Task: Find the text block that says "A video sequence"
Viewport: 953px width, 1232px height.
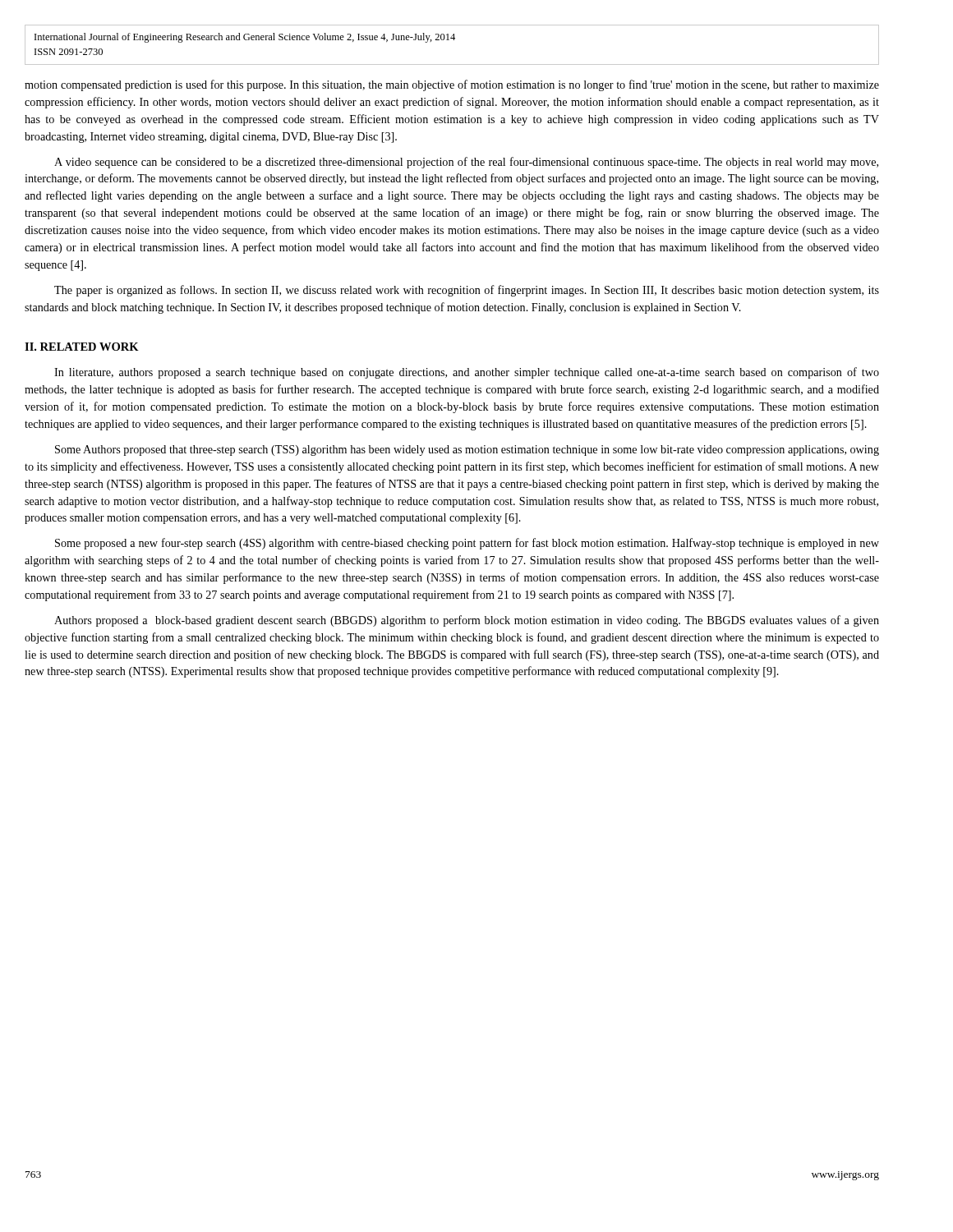Action: tap(452, 213)
